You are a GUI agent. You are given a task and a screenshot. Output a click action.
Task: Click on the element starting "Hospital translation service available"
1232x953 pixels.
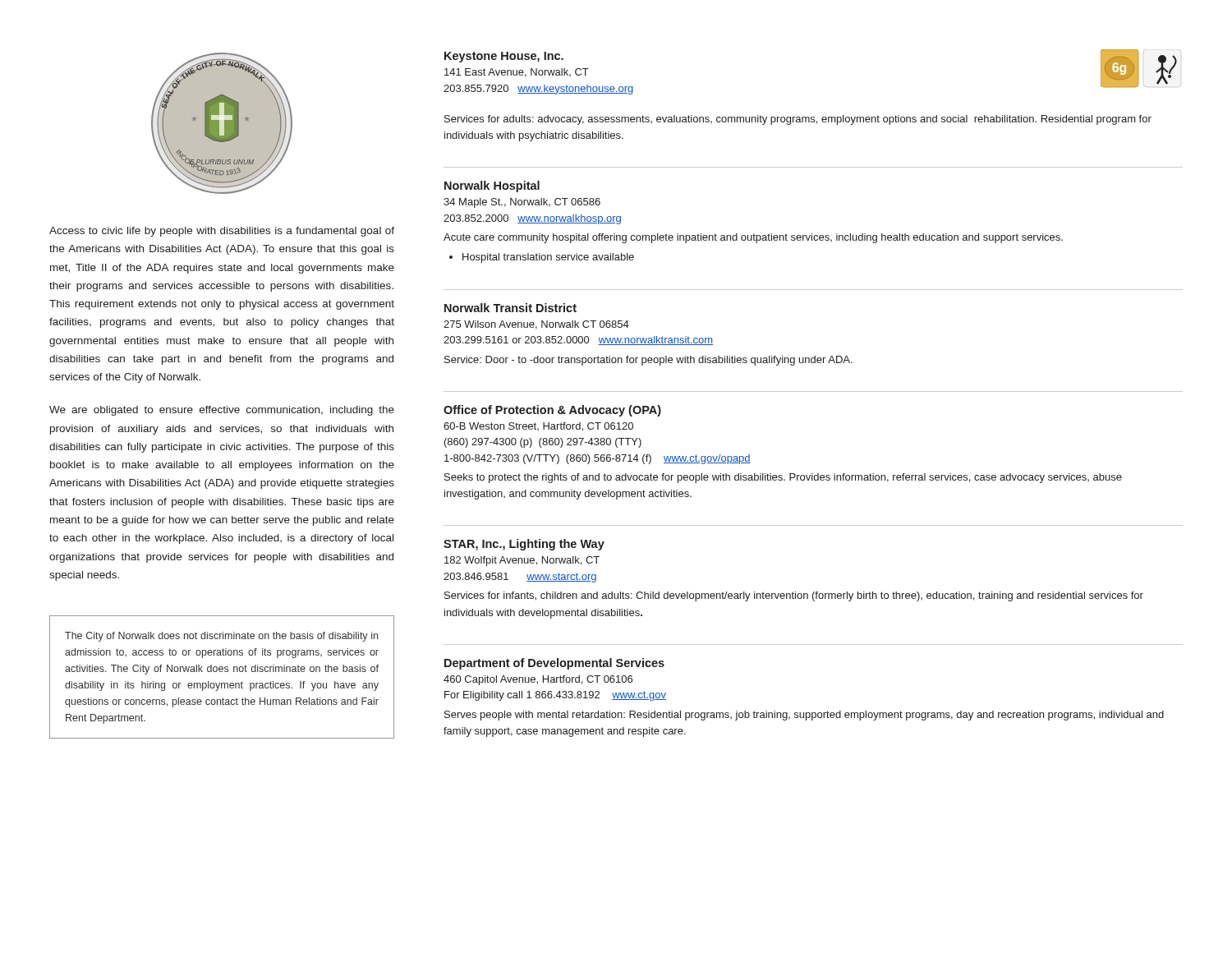click(548, 257)
